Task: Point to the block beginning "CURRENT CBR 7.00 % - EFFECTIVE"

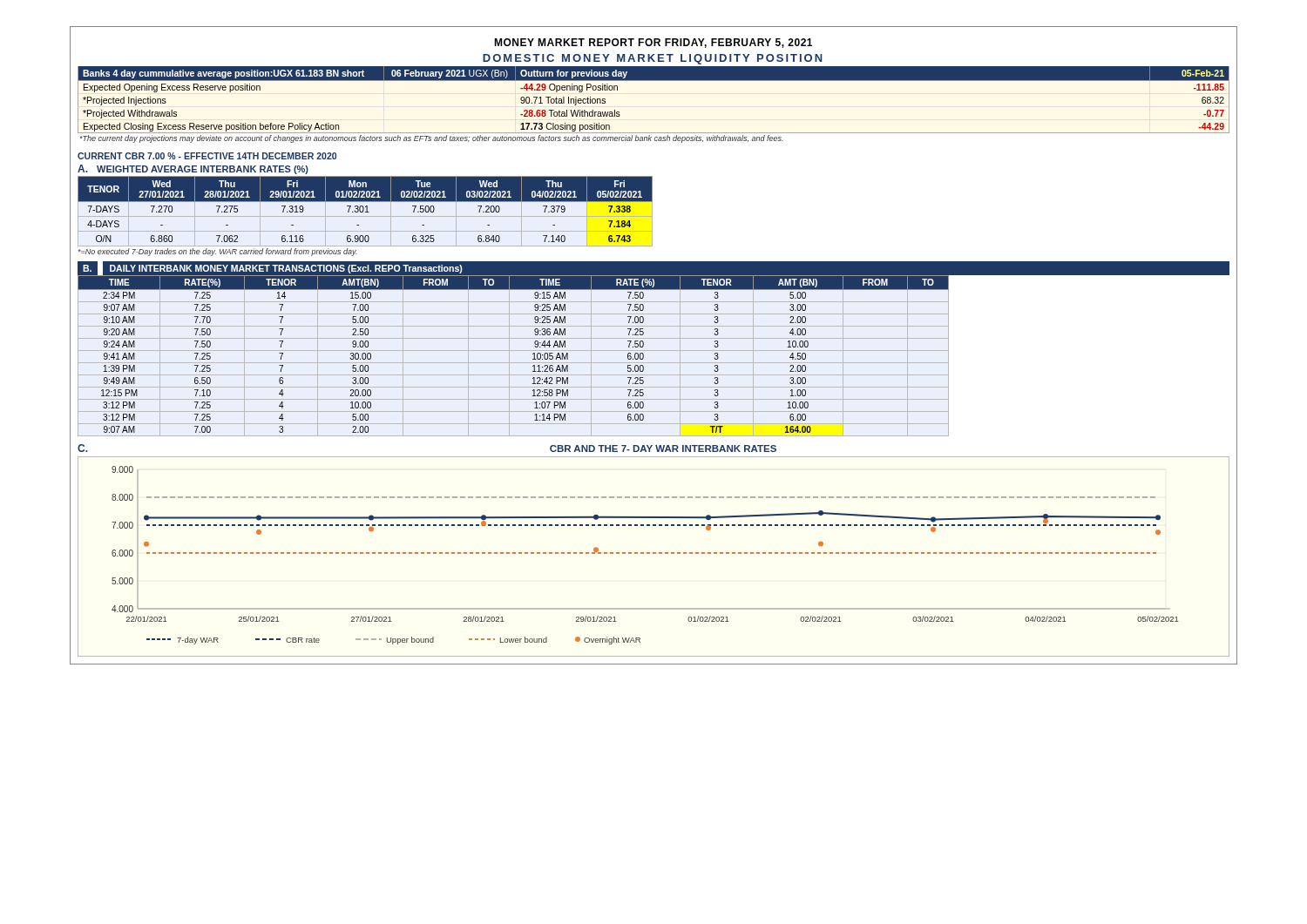Action: tap(207, 156)
